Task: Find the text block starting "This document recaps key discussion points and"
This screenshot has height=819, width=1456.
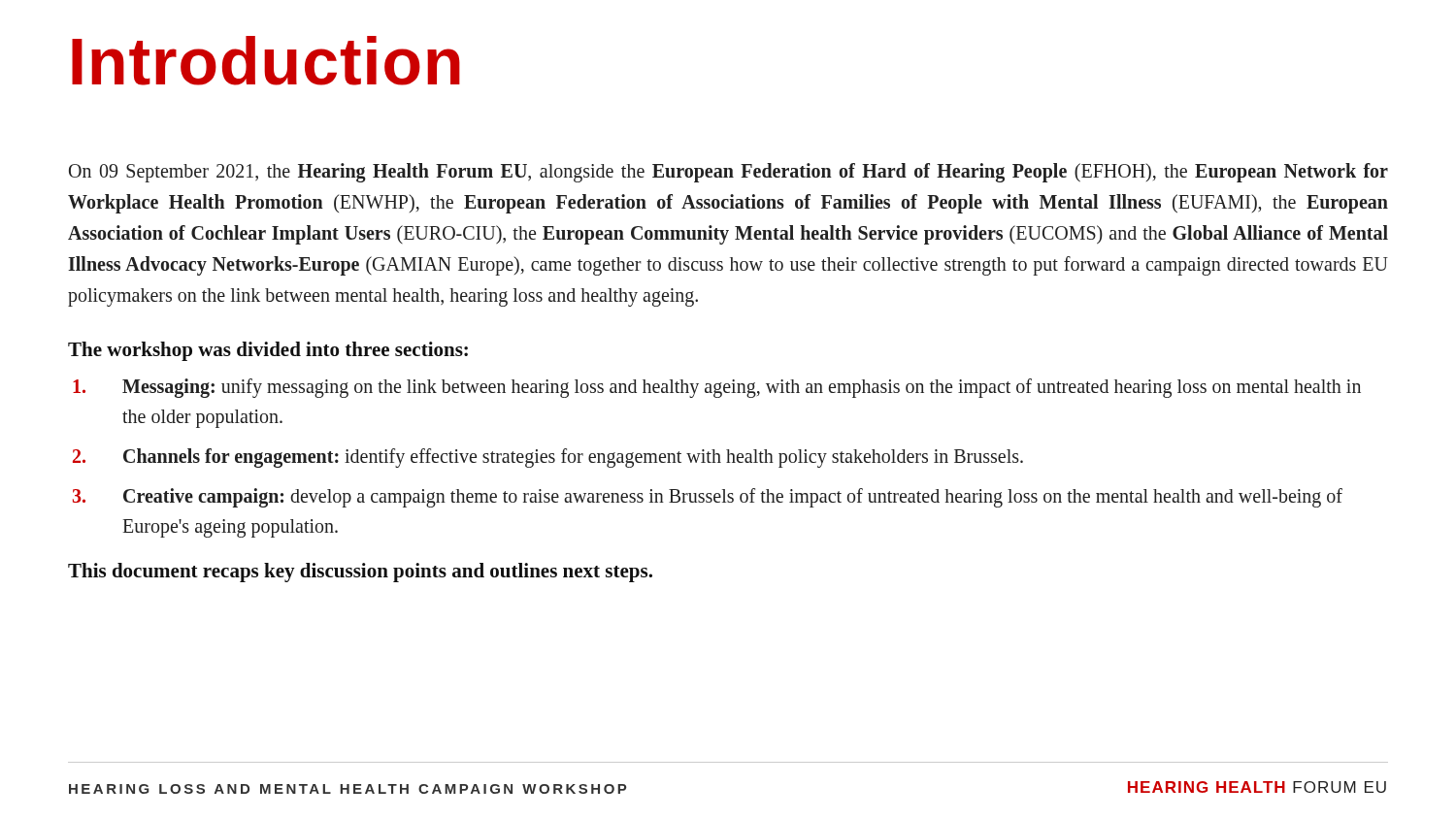Action: [x=361, y=571]
